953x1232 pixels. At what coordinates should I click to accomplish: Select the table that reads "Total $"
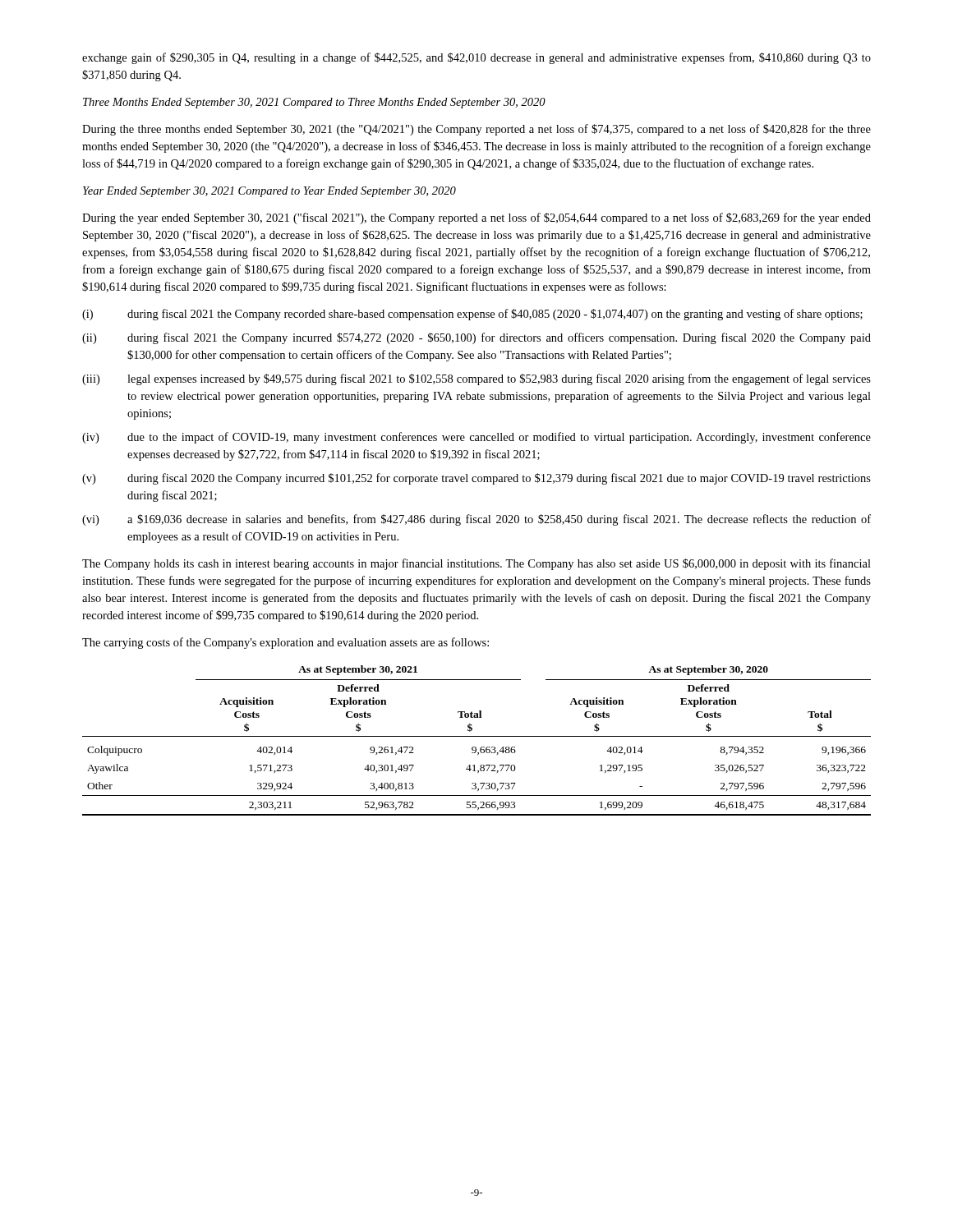pos(476,739)
